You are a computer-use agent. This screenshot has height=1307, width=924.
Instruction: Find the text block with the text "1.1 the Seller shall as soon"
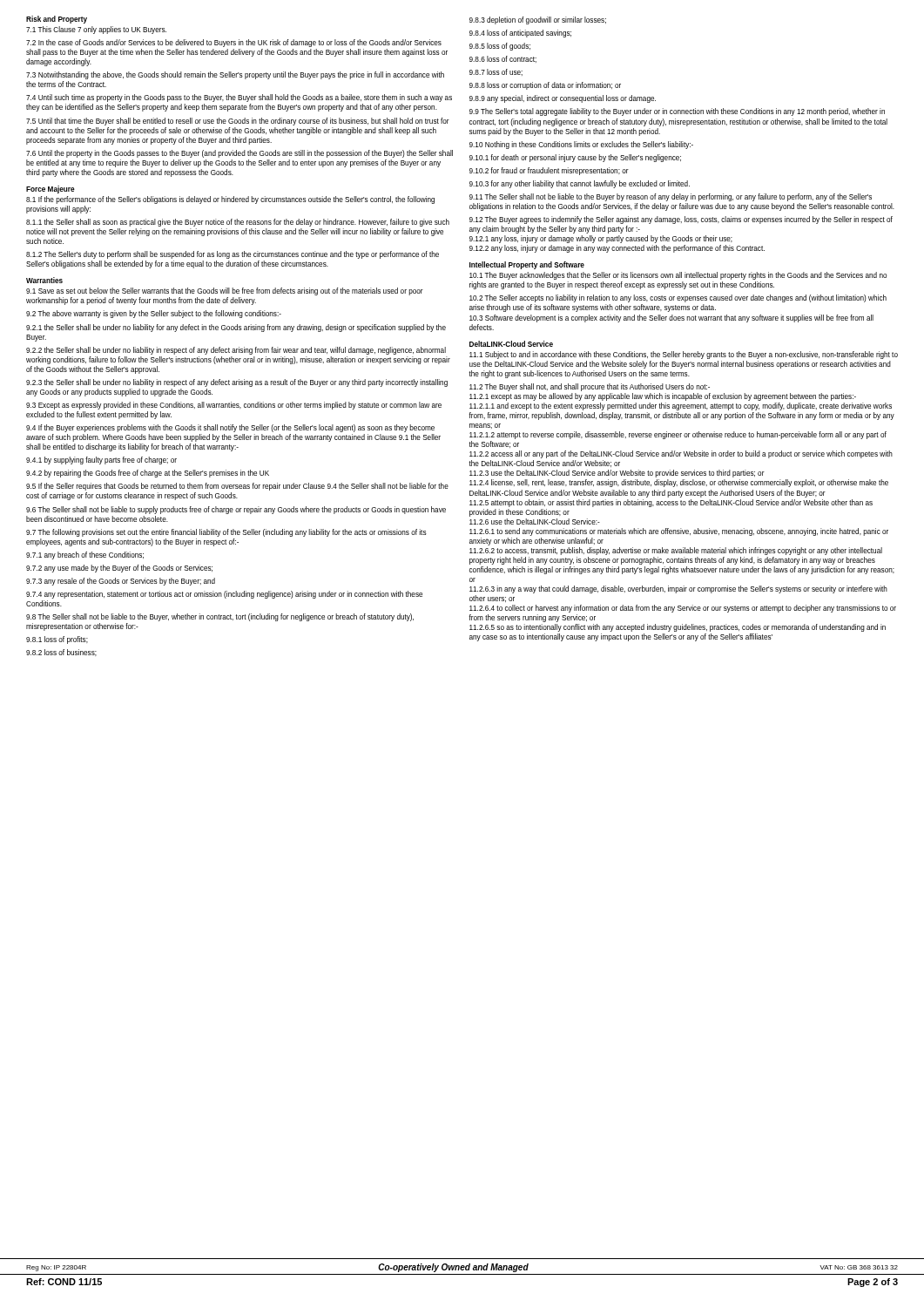pyautogui.click(x=241, y=232)
